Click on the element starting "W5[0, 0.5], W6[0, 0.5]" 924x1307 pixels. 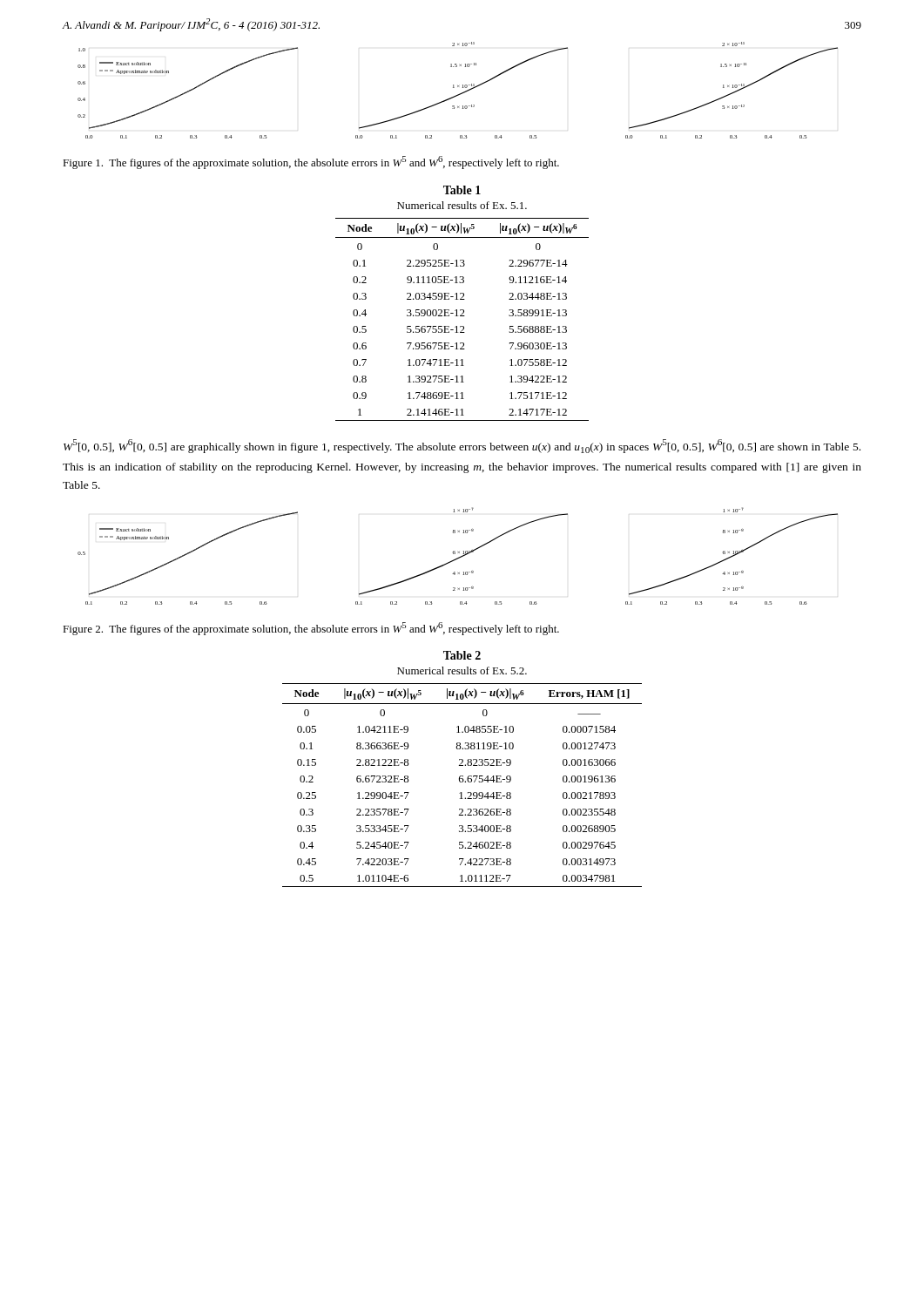462,464
